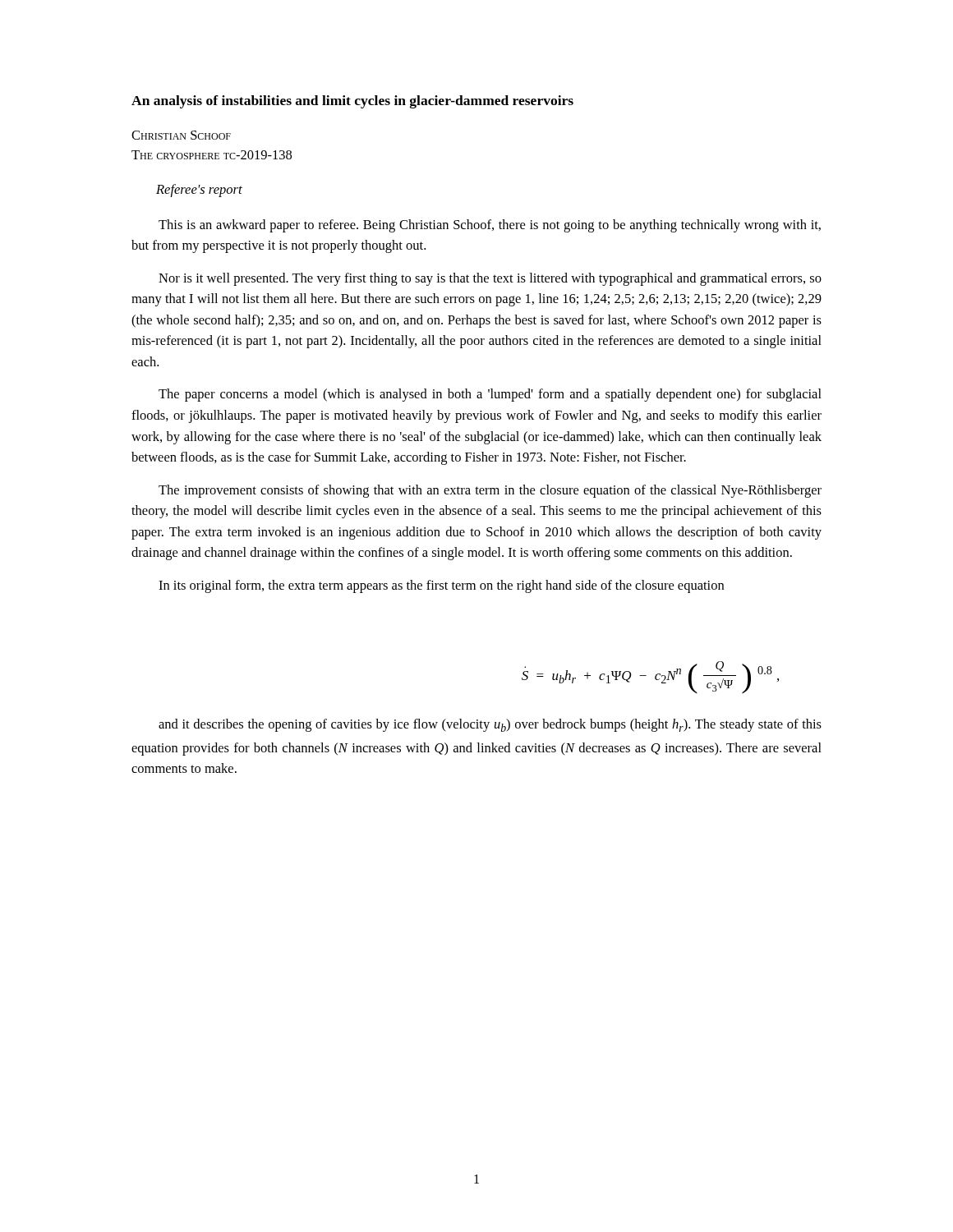Image resolution: width=953 pixels, height=1232 pixels.
Task: Select the element starting "The improvement consists of showing that"
Action: [476, 521]
